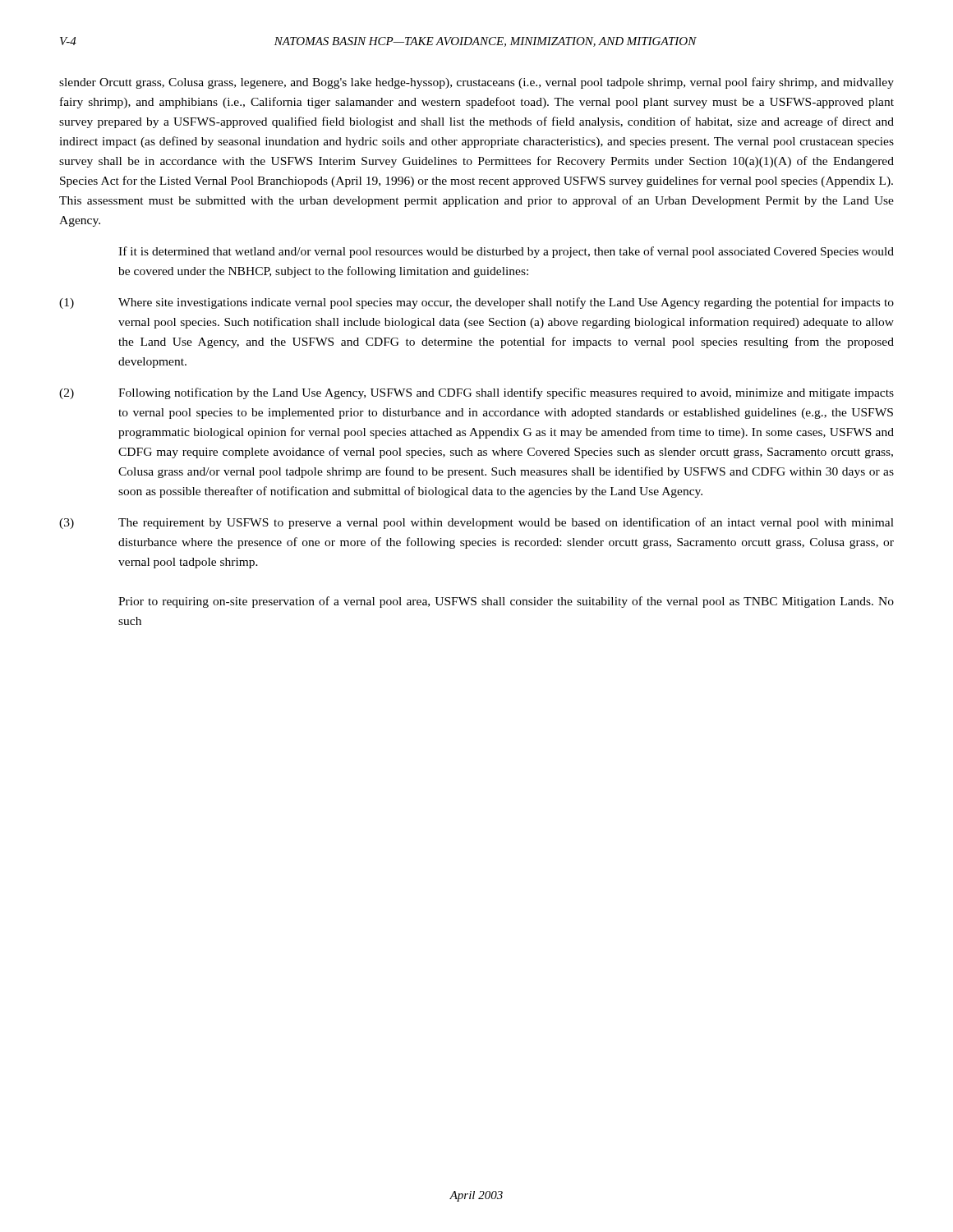Locate the list item with the text "(3) The requirement by USFWS"

[476, 523]
